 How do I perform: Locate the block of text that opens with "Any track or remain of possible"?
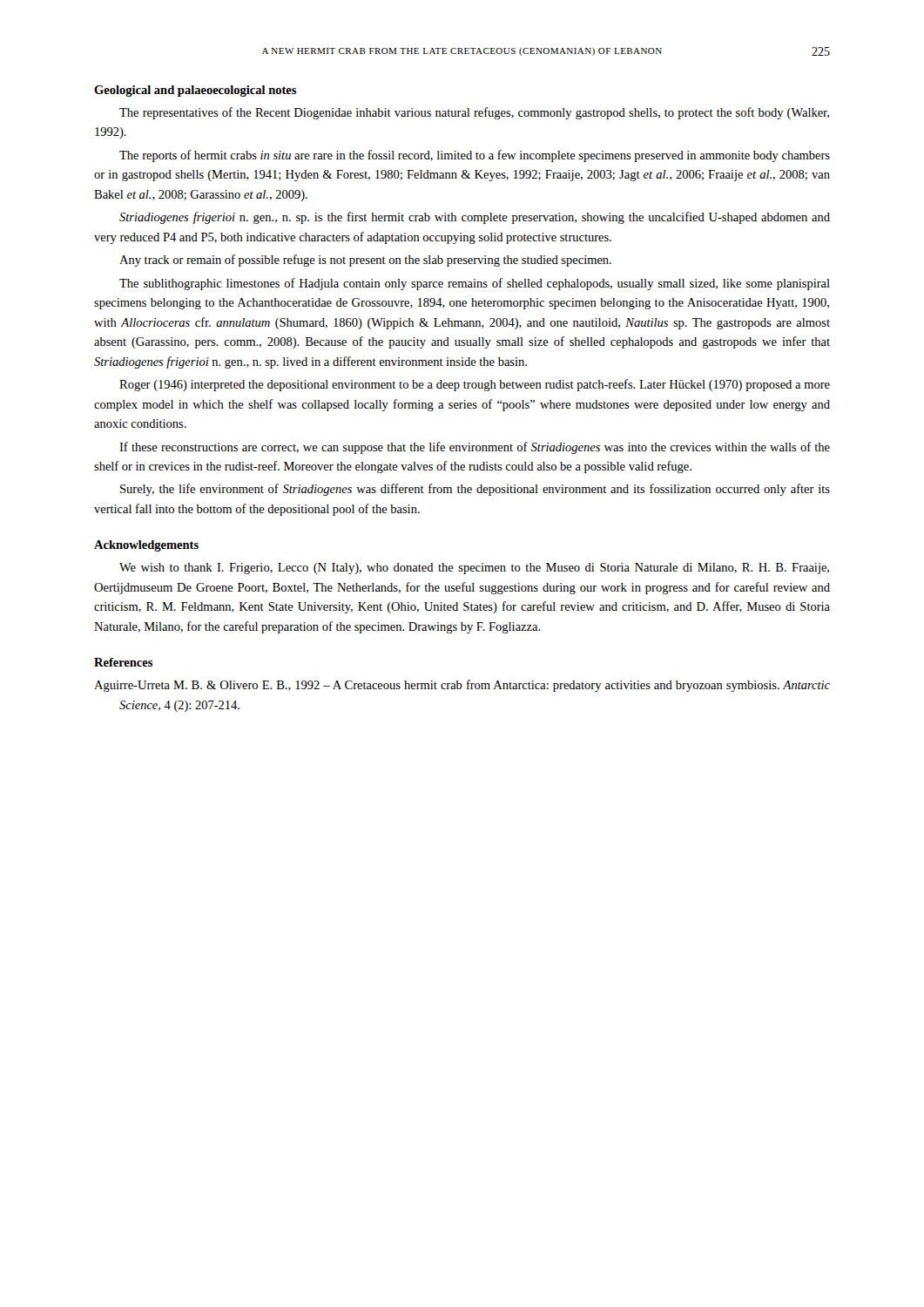coord(366,260)
